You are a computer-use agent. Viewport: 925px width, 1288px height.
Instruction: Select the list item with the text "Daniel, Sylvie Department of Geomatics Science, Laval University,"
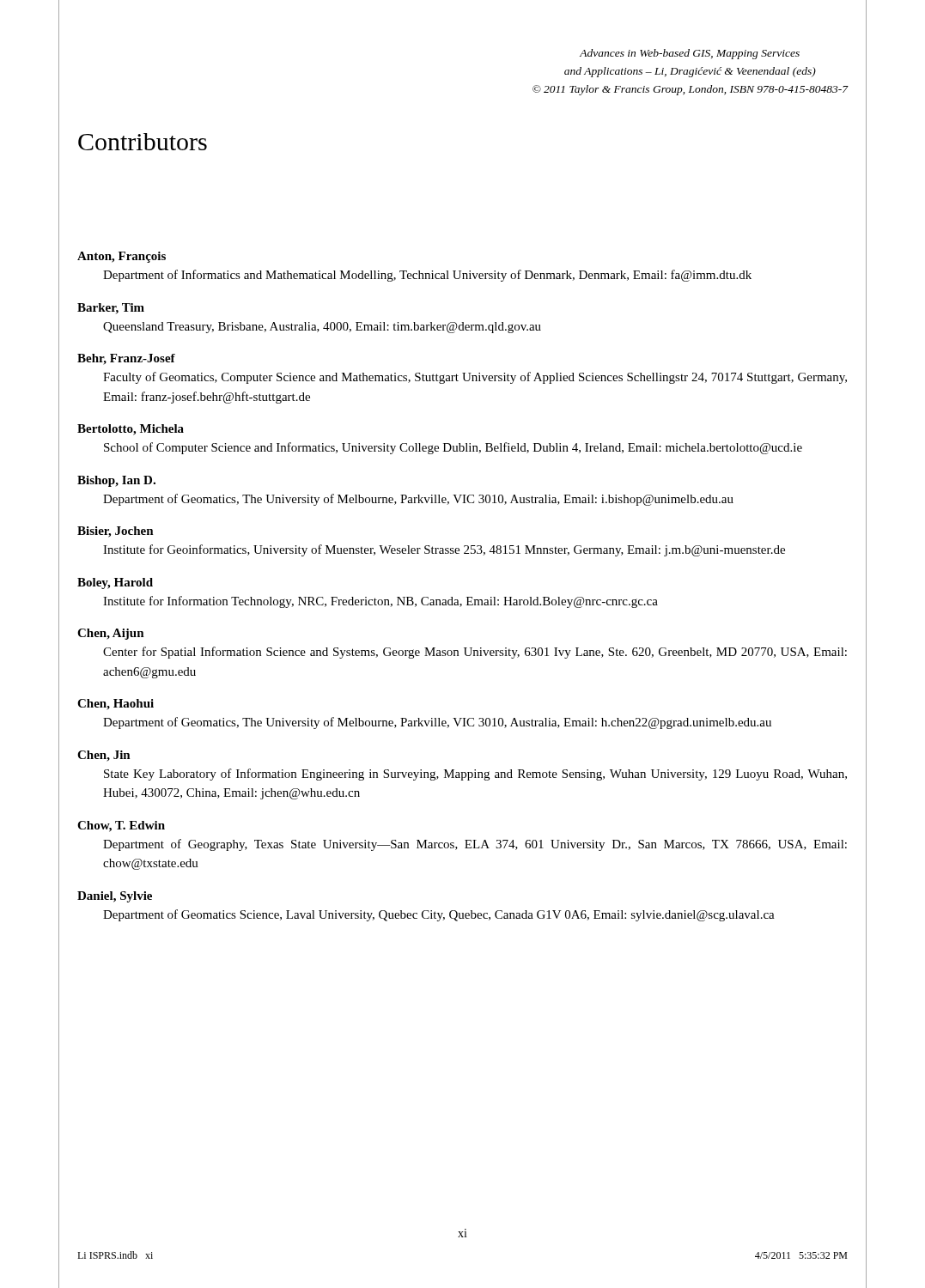click(x=462, y=906)
